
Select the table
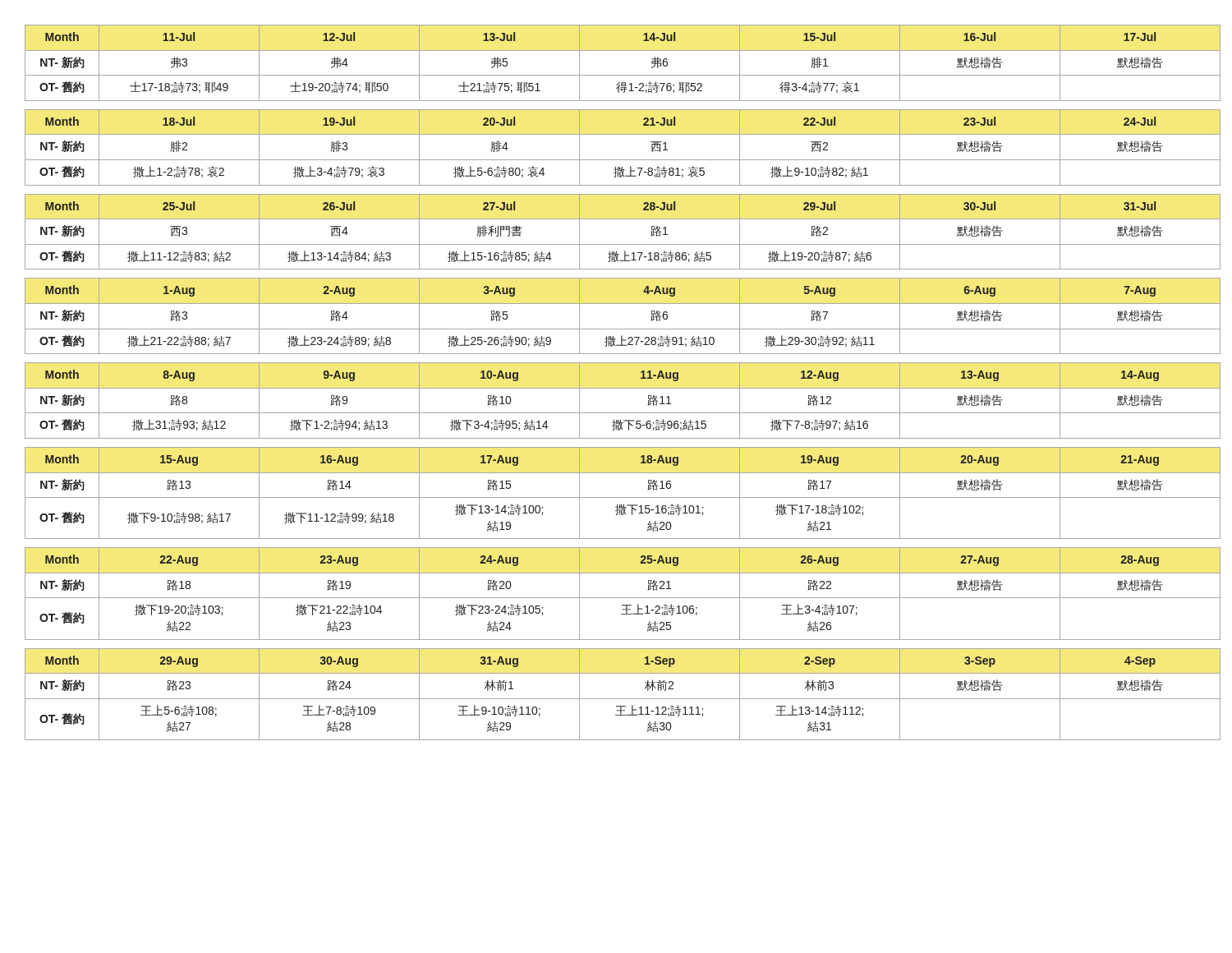[616, 382]
